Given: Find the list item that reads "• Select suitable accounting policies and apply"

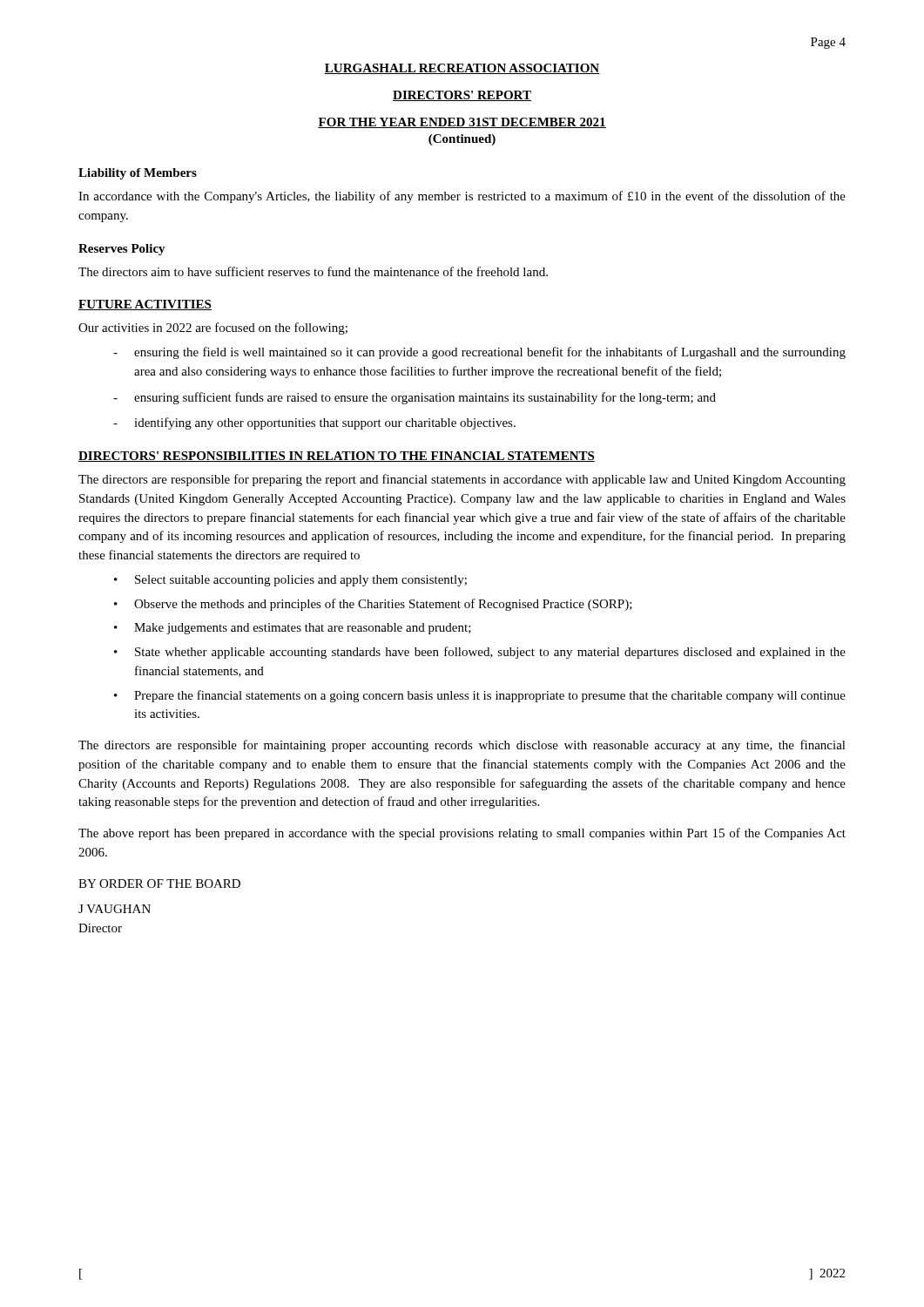Looking at the screenshot, I should (290, 580).
